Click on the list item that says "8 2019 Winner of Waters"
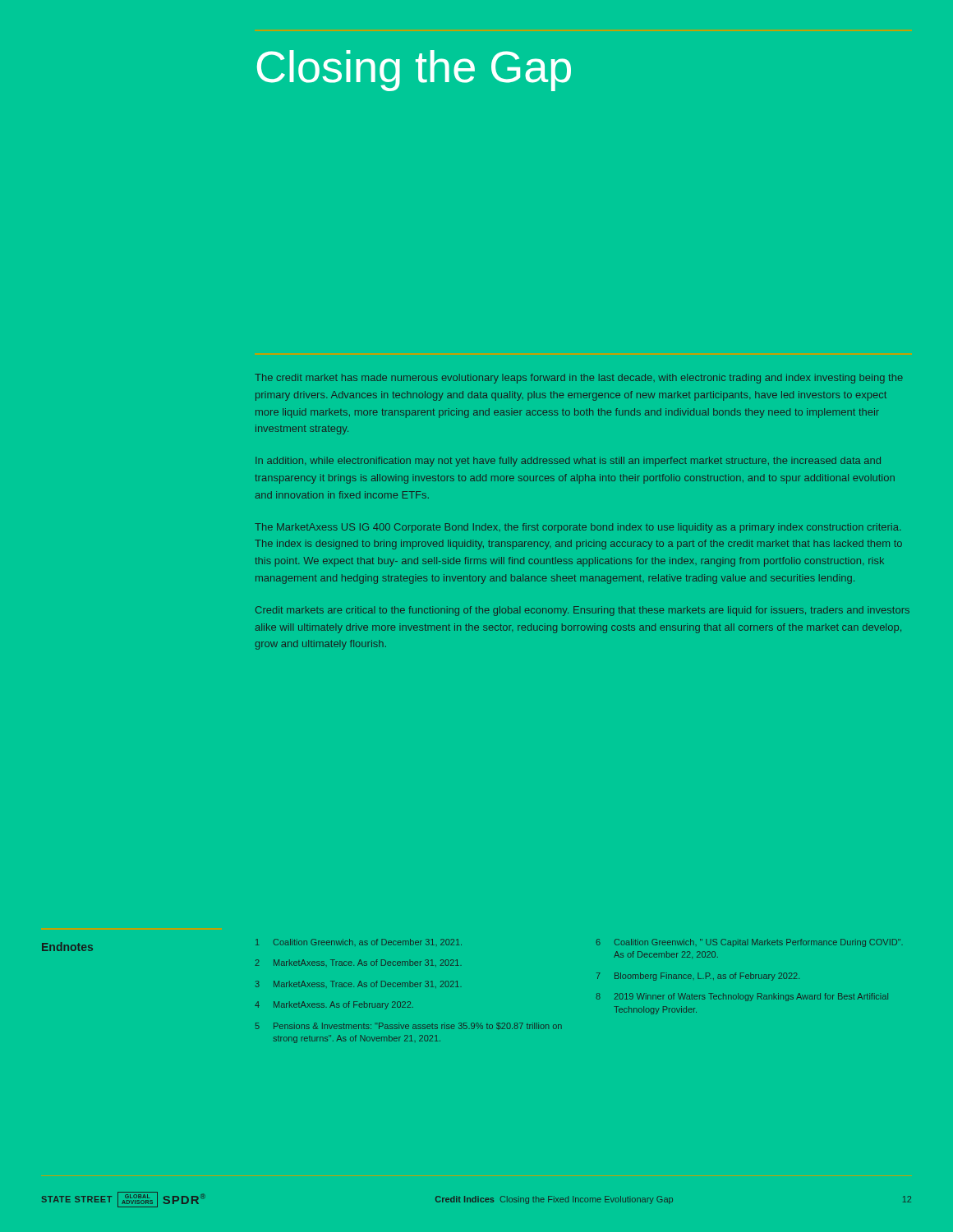 [x=754, y=1003]
